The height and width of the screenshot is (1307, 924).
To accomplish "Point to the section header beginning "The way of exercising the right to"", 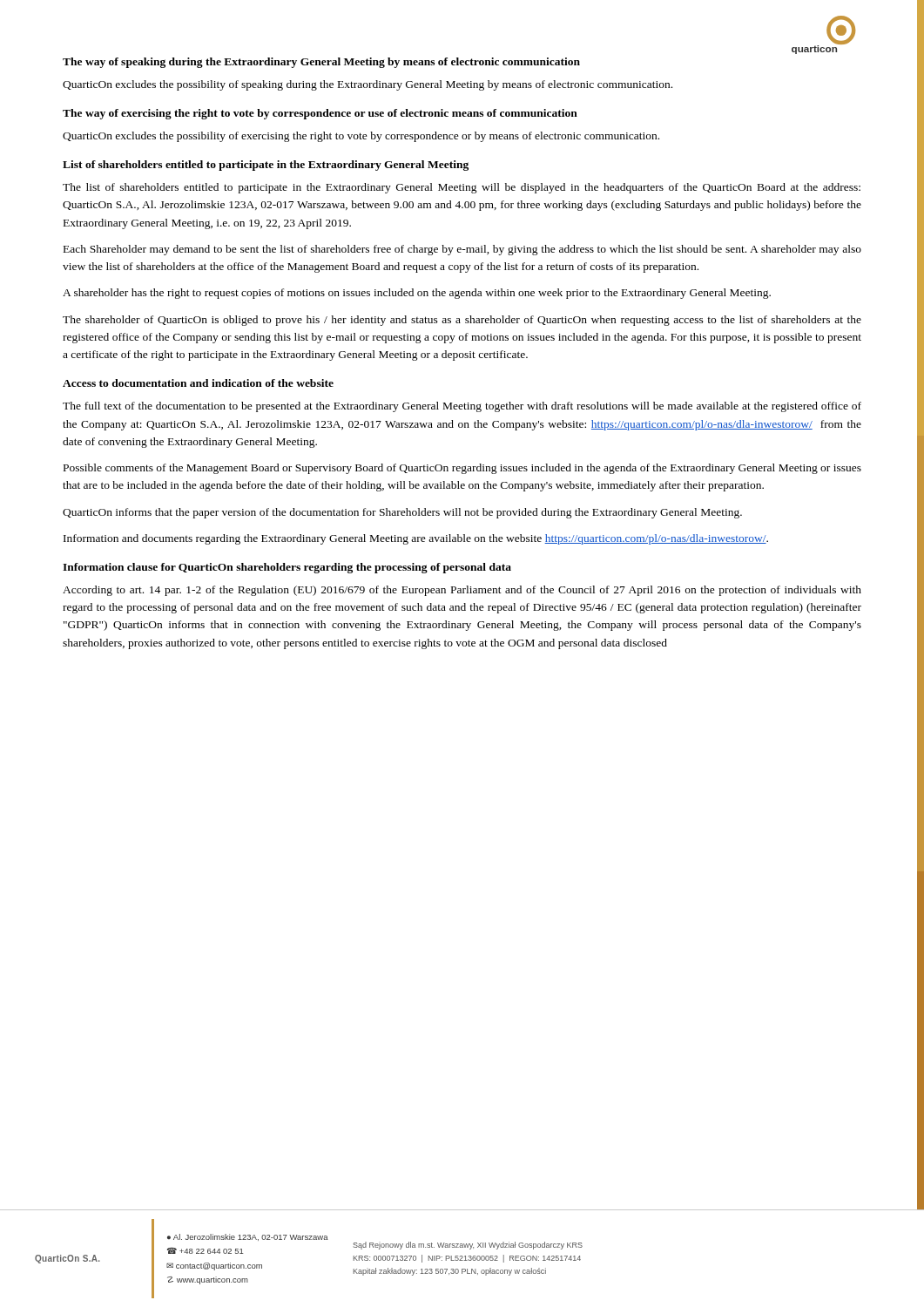I will pyautogui.click(x=320, y=113).
